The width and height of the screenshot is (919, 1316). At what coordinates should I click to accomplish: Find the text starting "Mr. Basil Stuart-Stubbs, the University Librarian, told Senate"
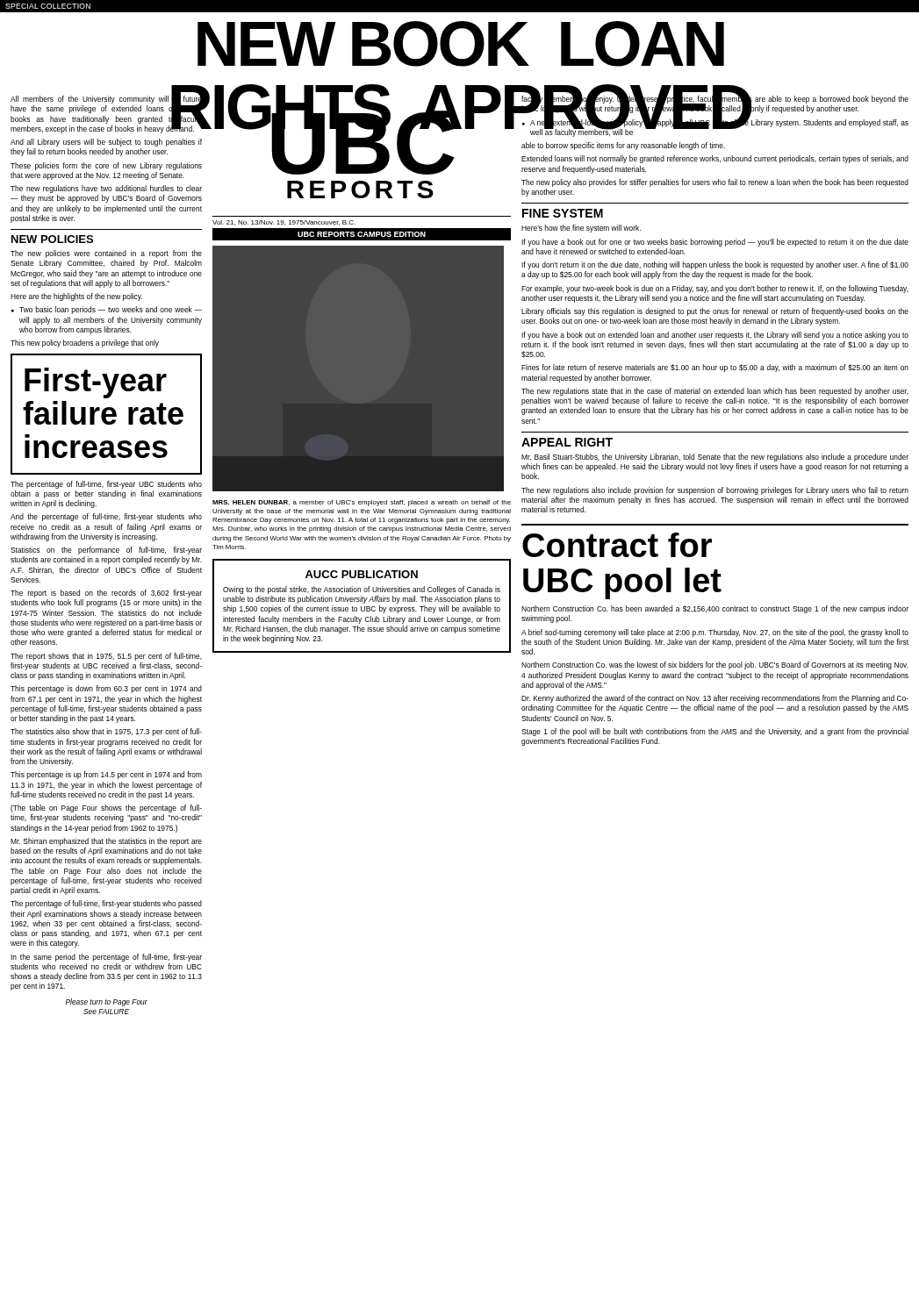[715, 467]
